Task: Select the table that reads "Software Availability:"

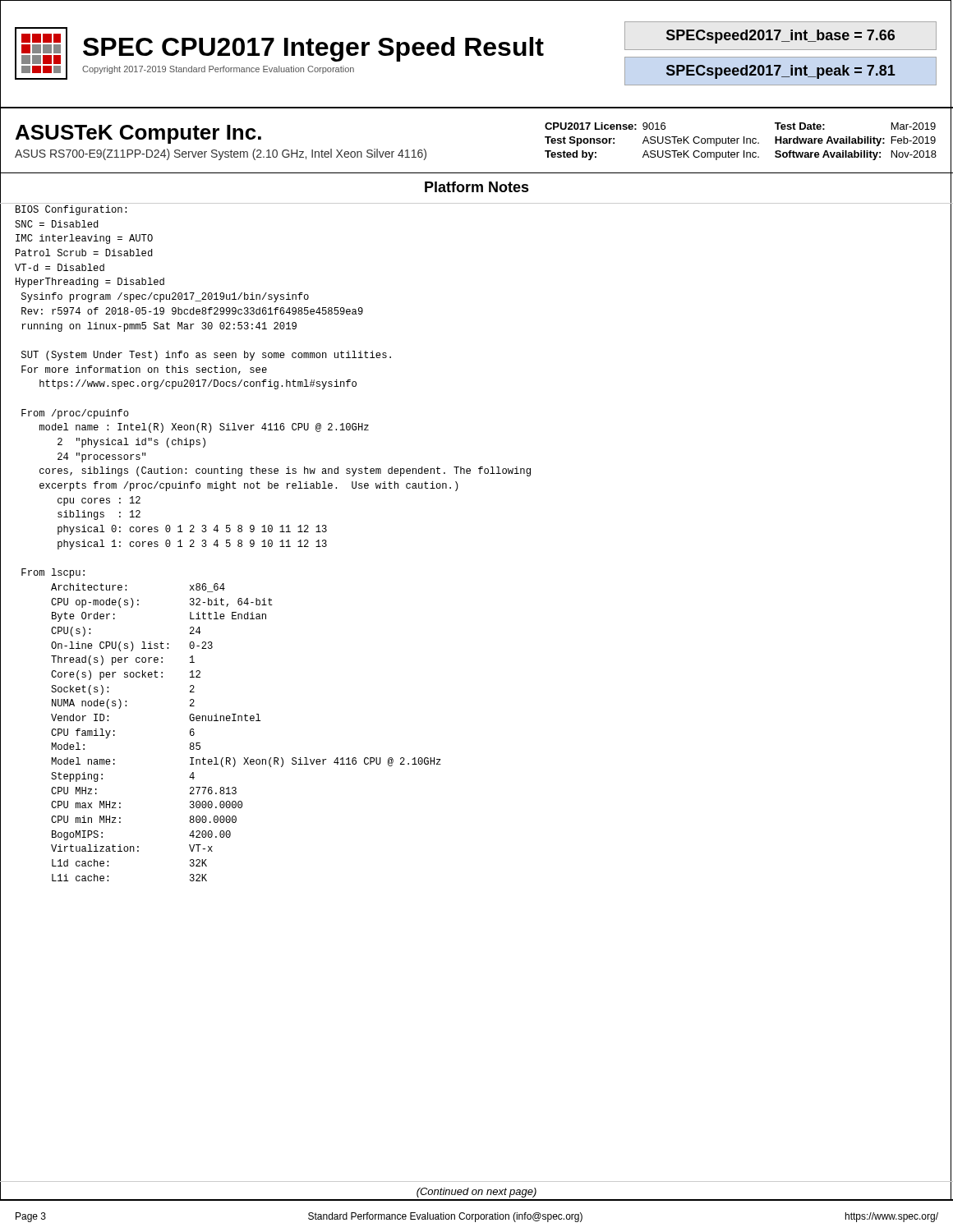Action: [741, 140]
